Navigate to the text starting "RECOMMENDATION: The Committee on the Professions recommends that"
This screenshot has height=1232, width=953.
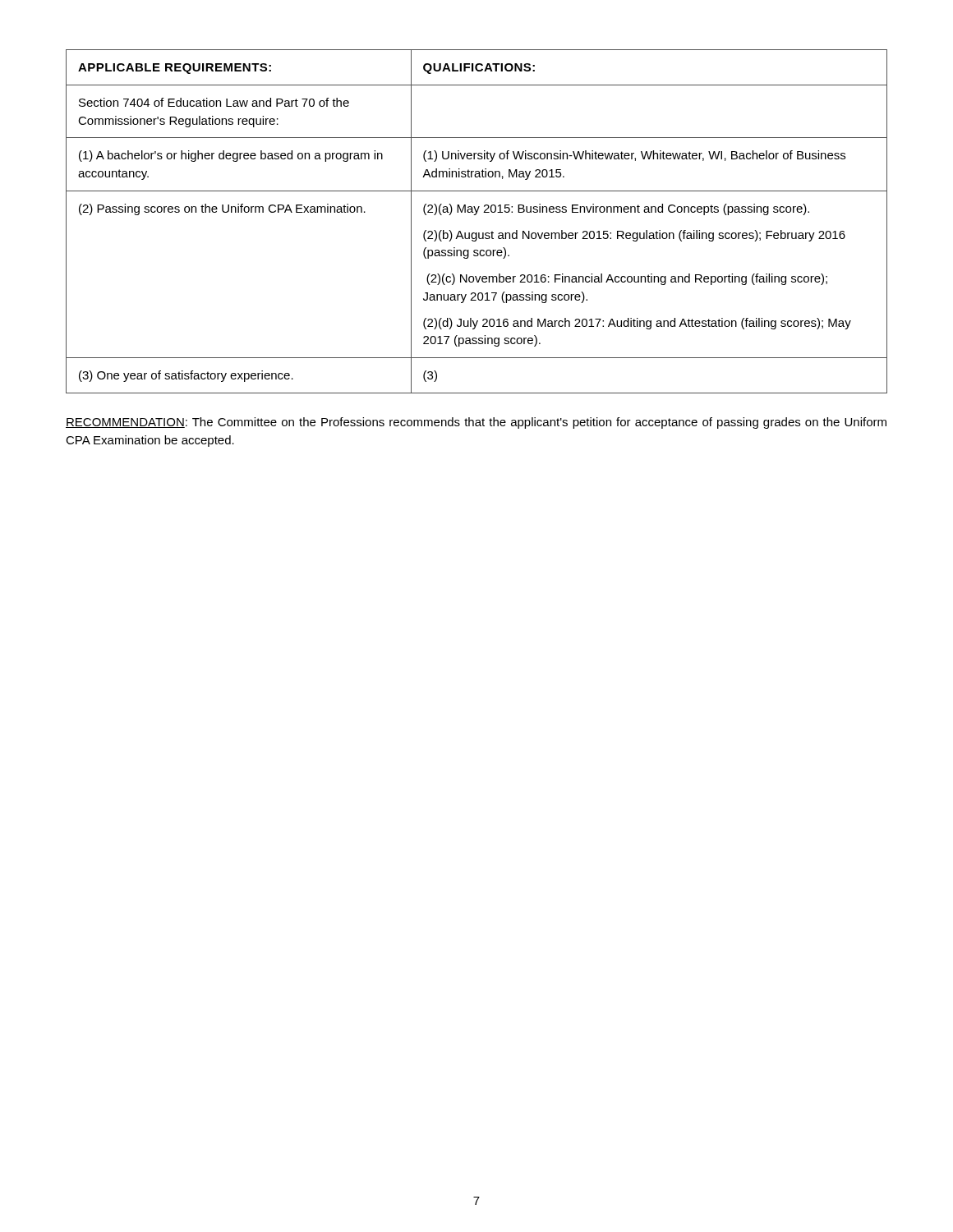(476, 431)
